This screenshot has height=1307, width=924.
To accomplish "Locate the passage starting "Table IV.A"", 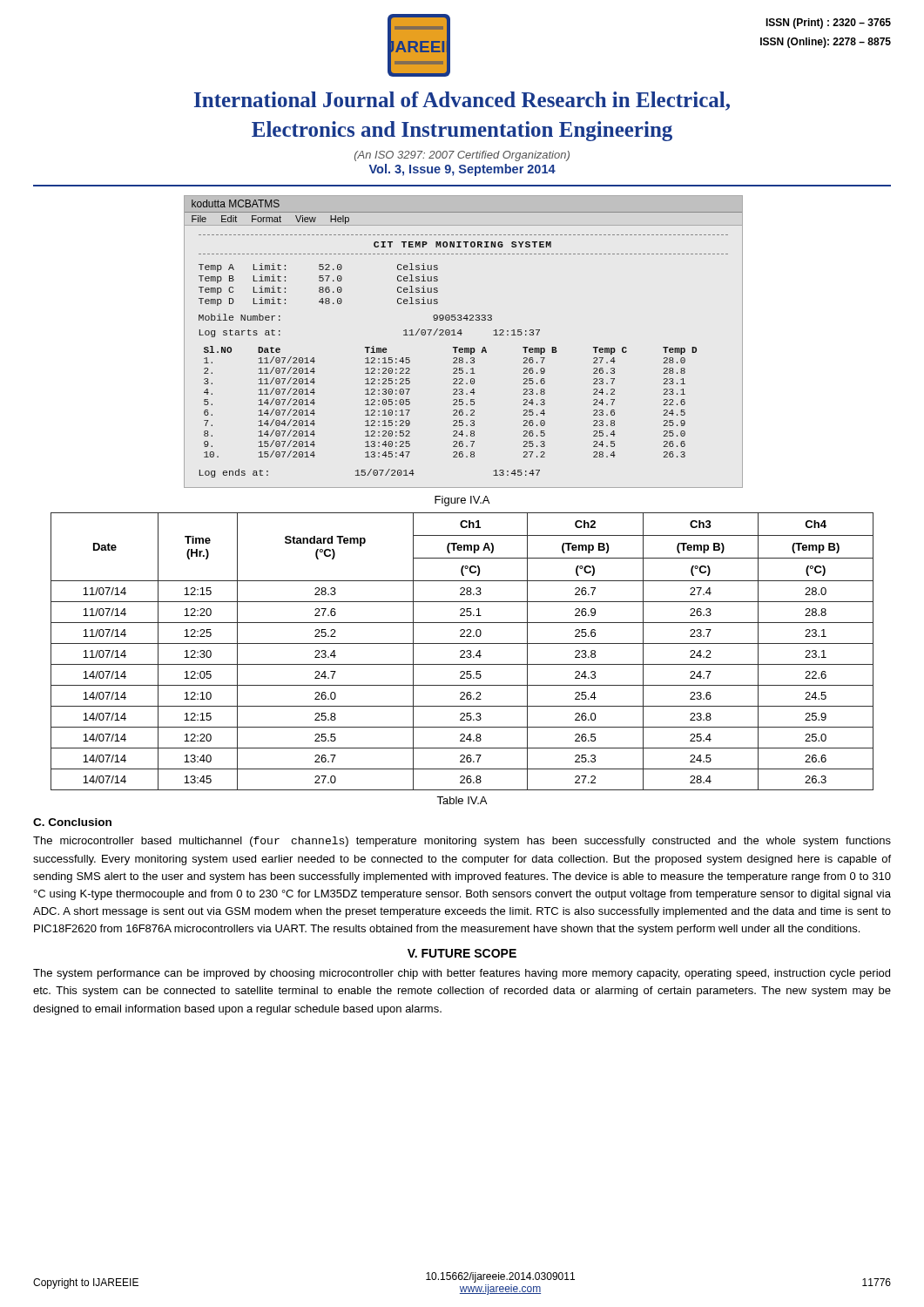I will click(x=462, y=800).
